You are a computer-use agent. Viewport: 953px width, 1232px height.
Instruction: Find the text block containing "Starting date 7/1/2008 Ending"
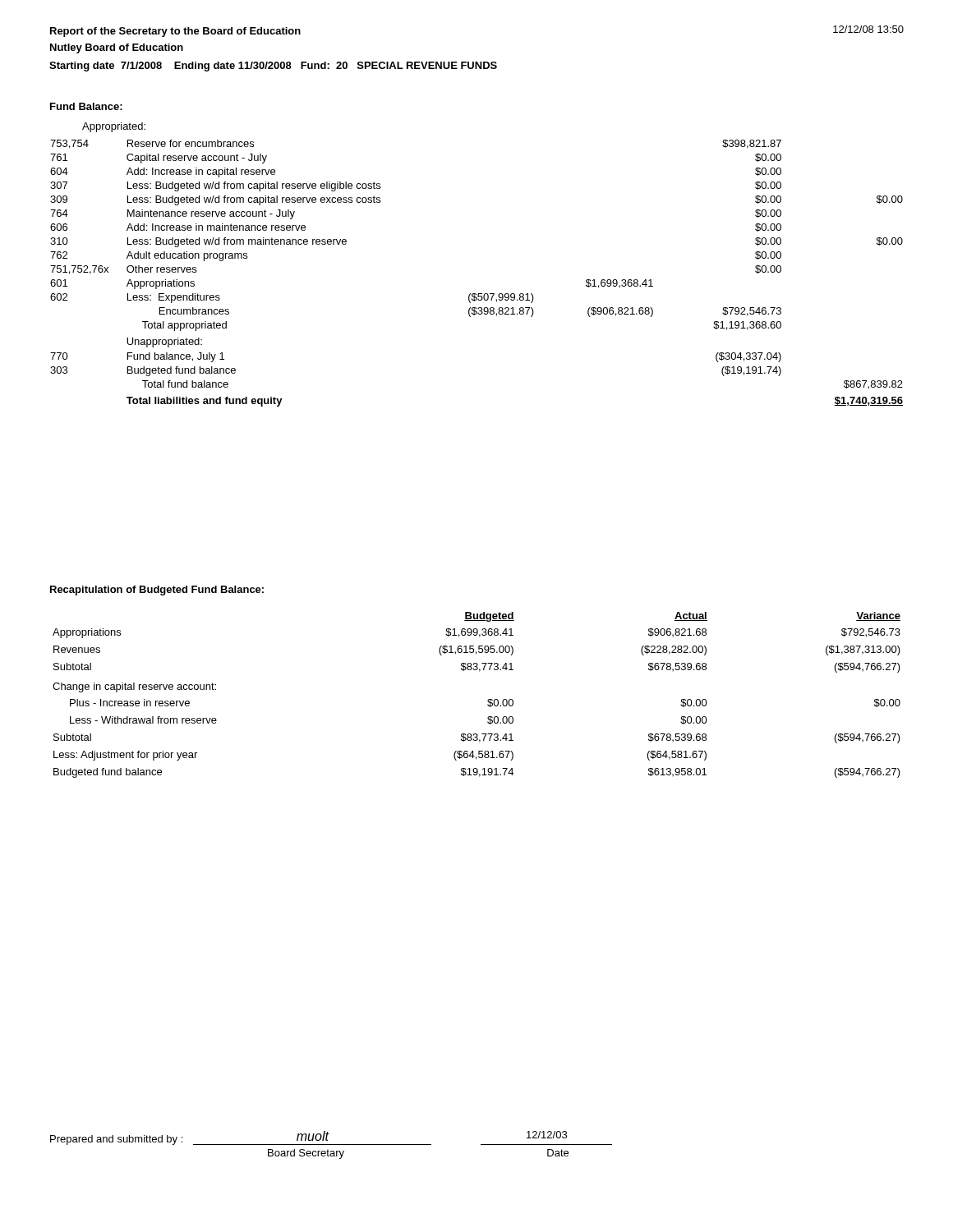click(x=273, y=65)
